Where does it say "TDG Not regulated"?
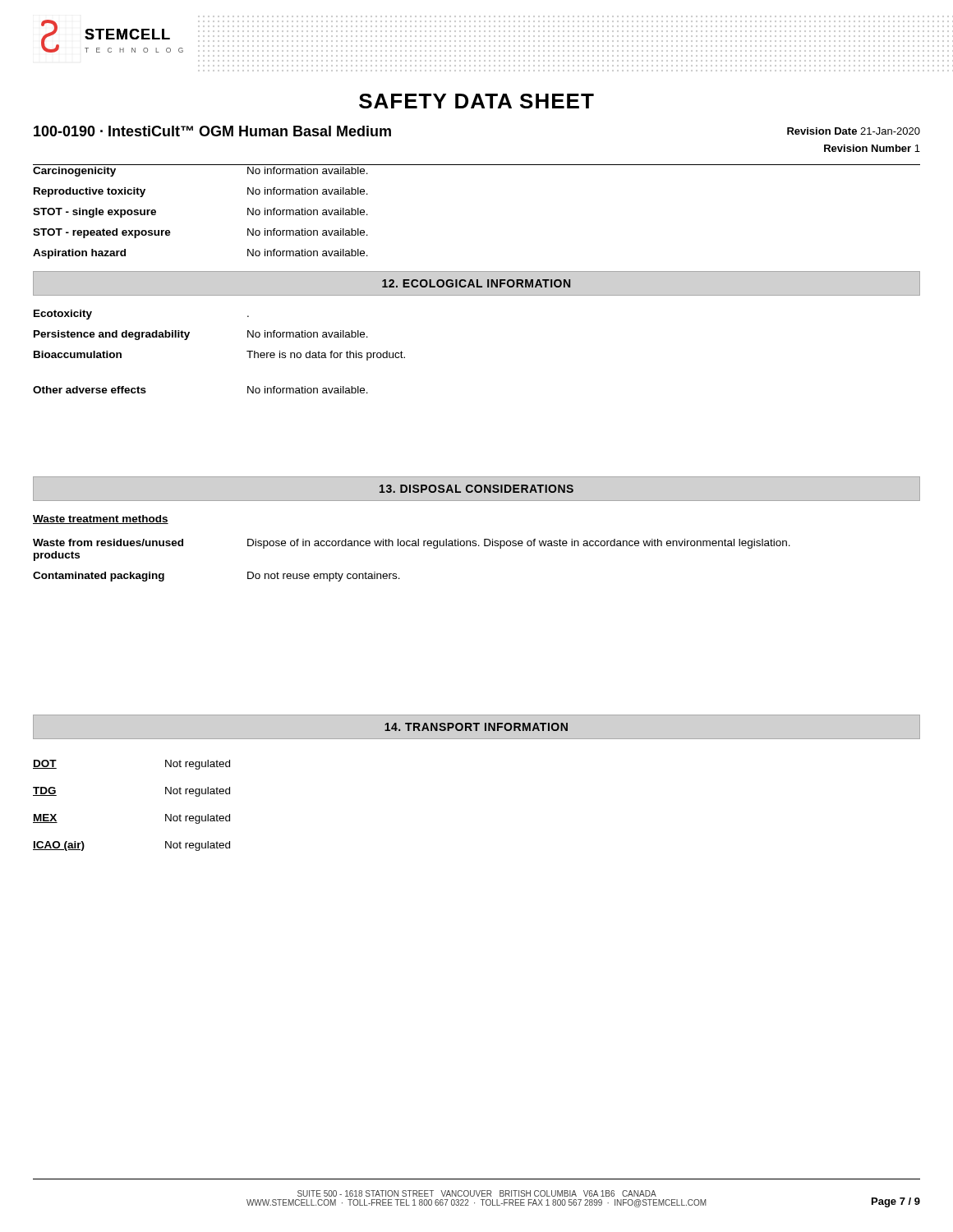This screenshot has width=953, height=1232. pyautogui.click(x=45, y=792)
